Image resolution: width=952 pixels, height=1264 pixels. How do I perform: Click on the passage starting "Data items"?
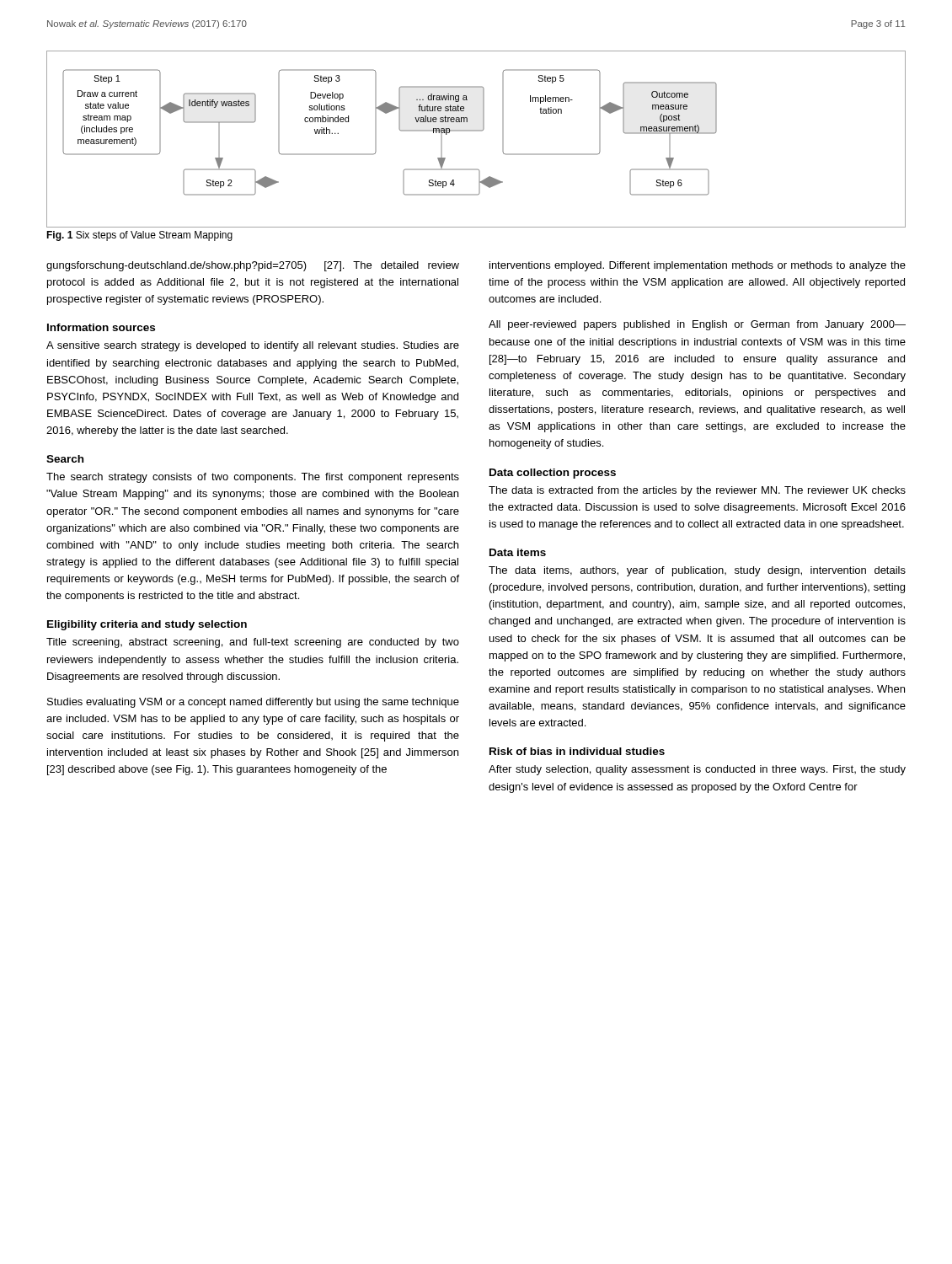click(x=517, y=552)
